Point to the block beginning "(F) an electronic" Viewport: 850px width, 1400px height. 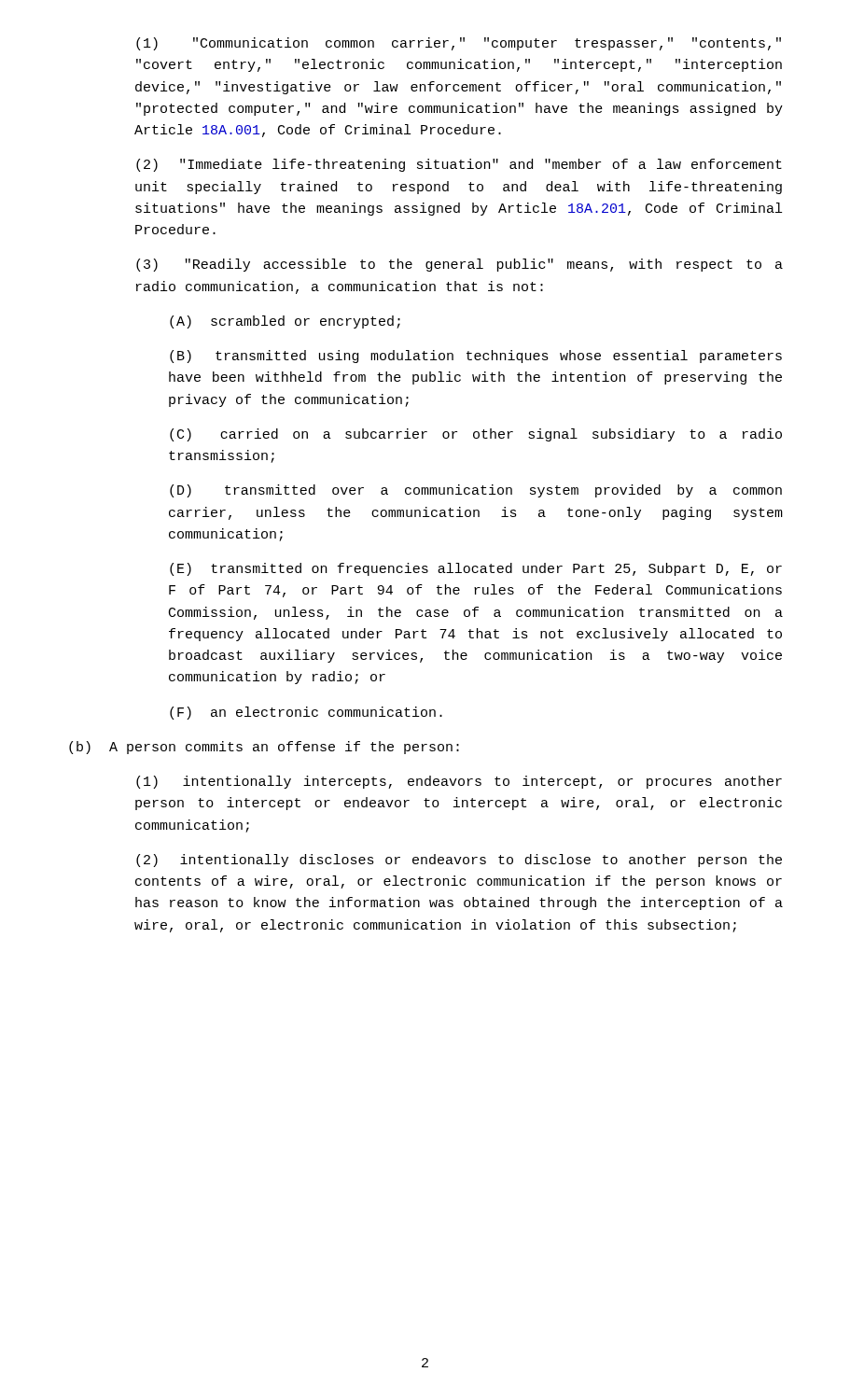point(306,713)
